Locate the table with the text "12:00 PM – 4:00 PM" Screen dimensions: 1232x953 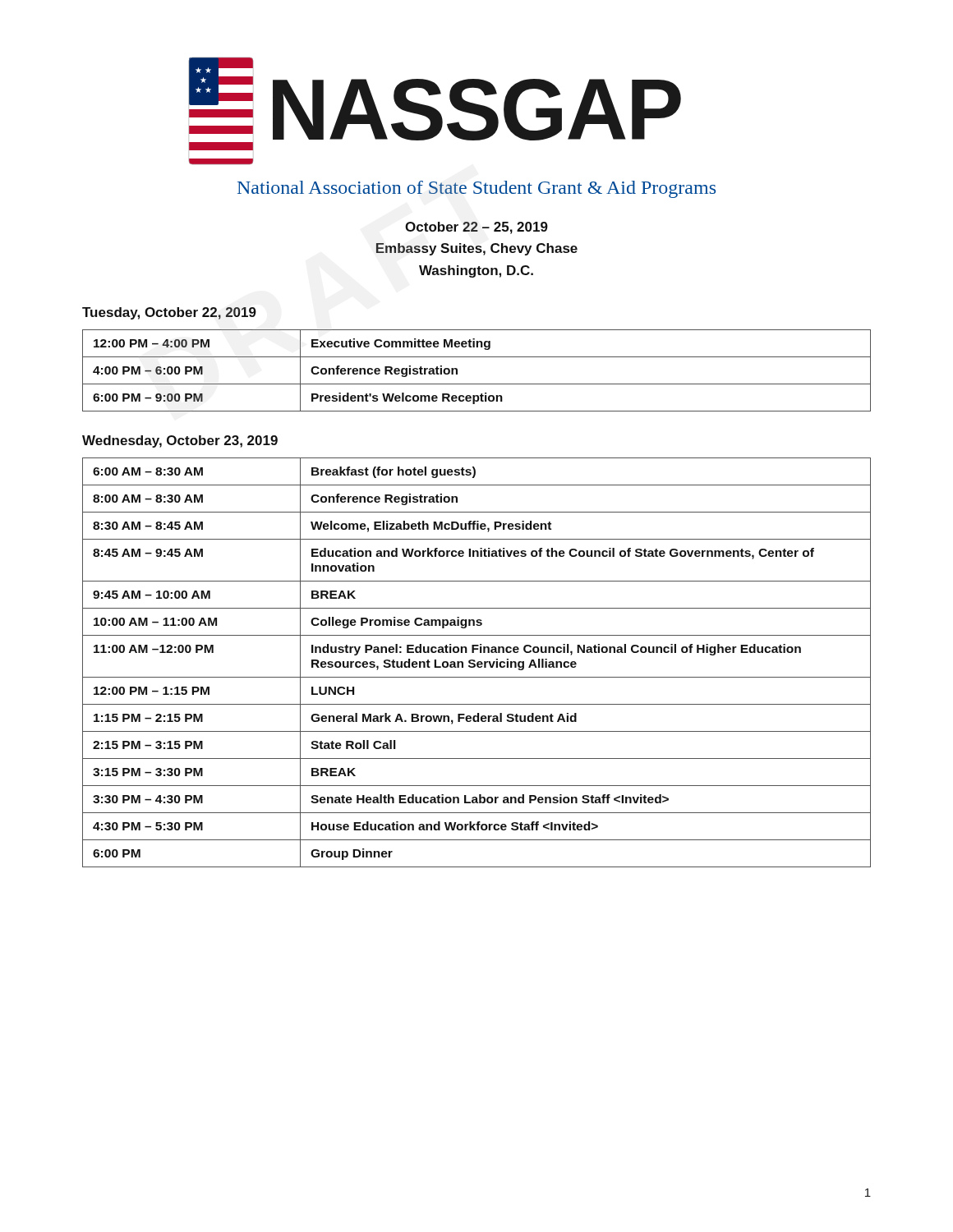point(476,370)
